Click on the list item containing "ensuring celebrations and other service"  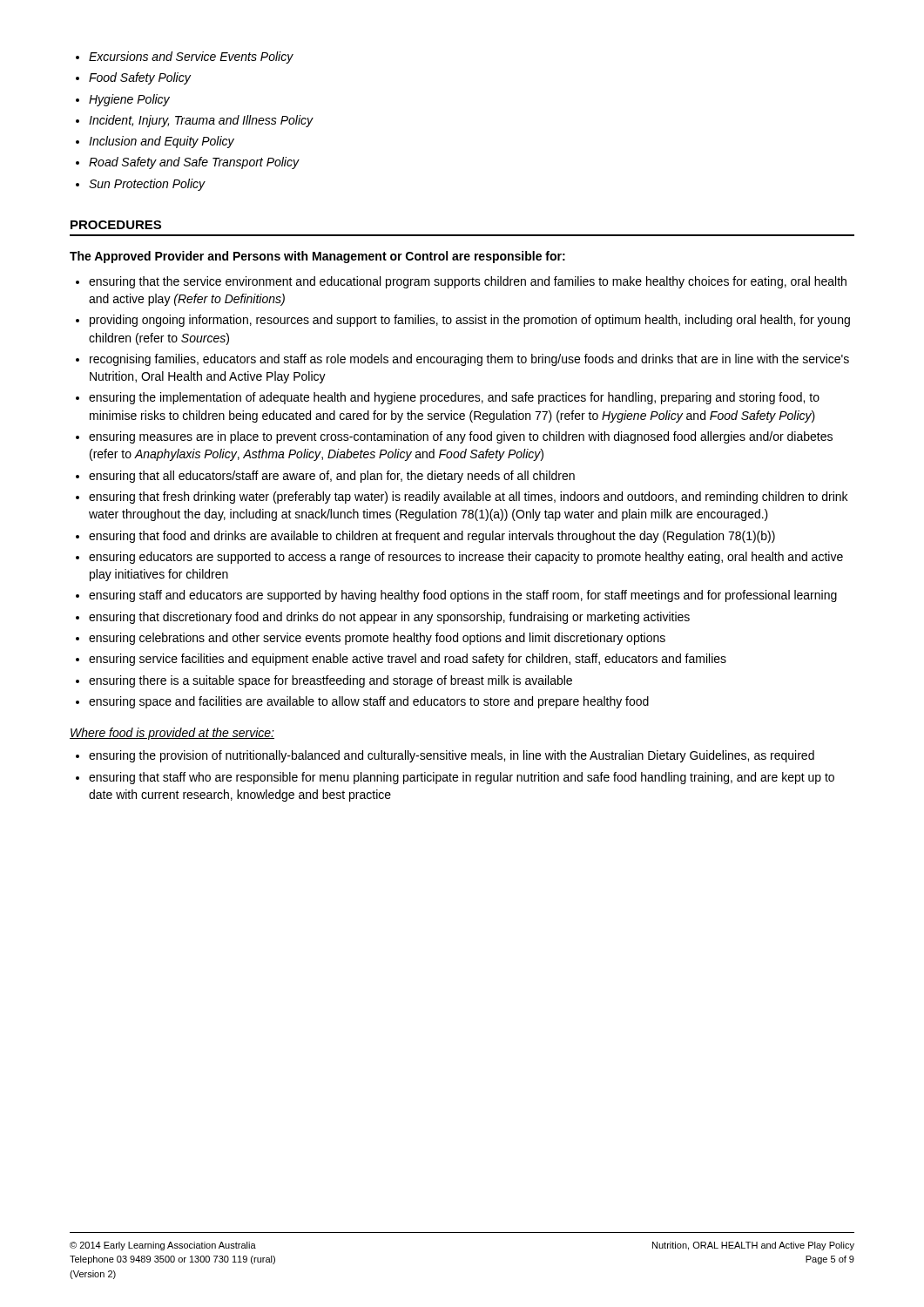pos(472,638)
